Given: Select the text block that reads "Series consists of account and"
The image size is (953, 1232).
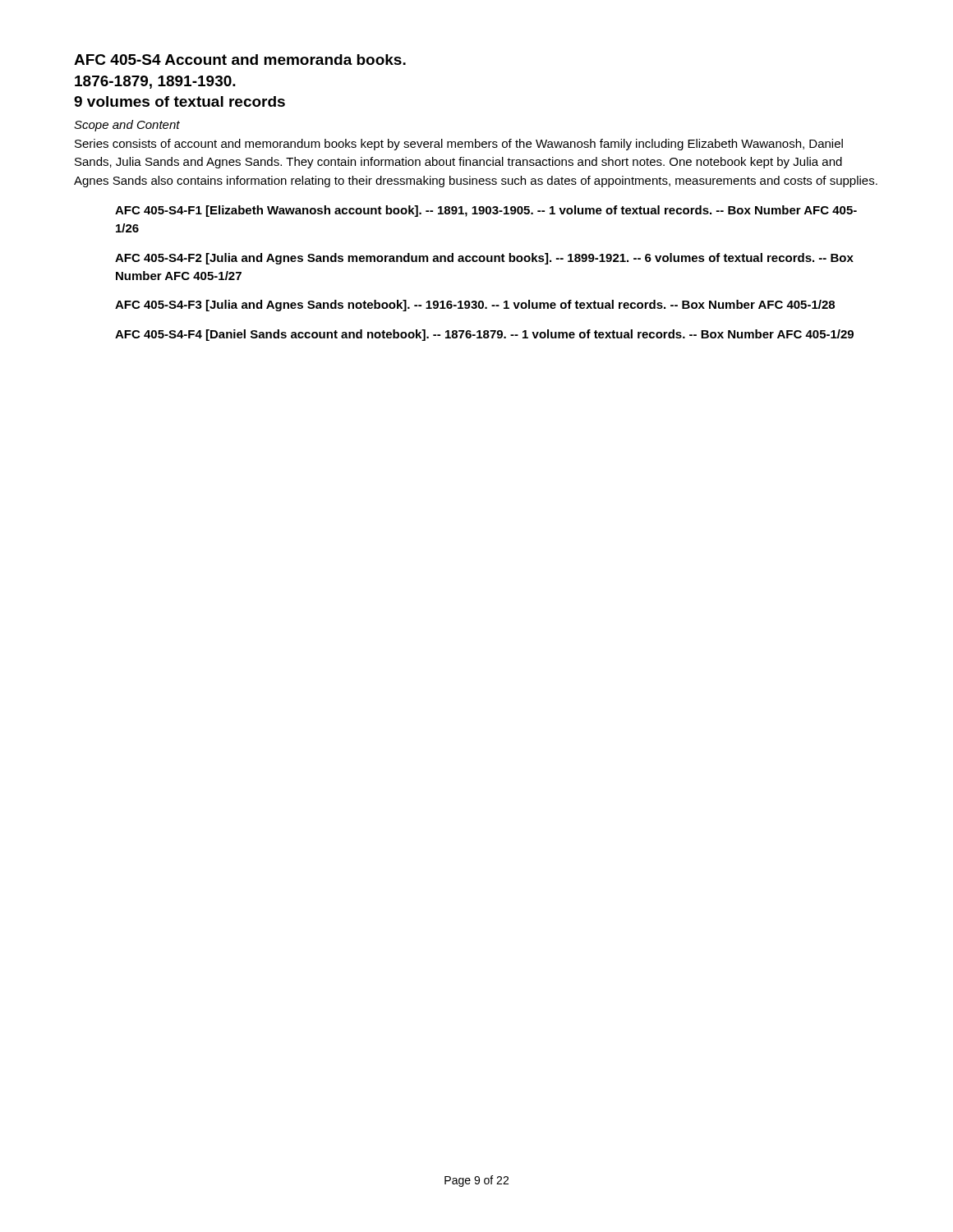Looking at the screenshot, I should point(476,162).
